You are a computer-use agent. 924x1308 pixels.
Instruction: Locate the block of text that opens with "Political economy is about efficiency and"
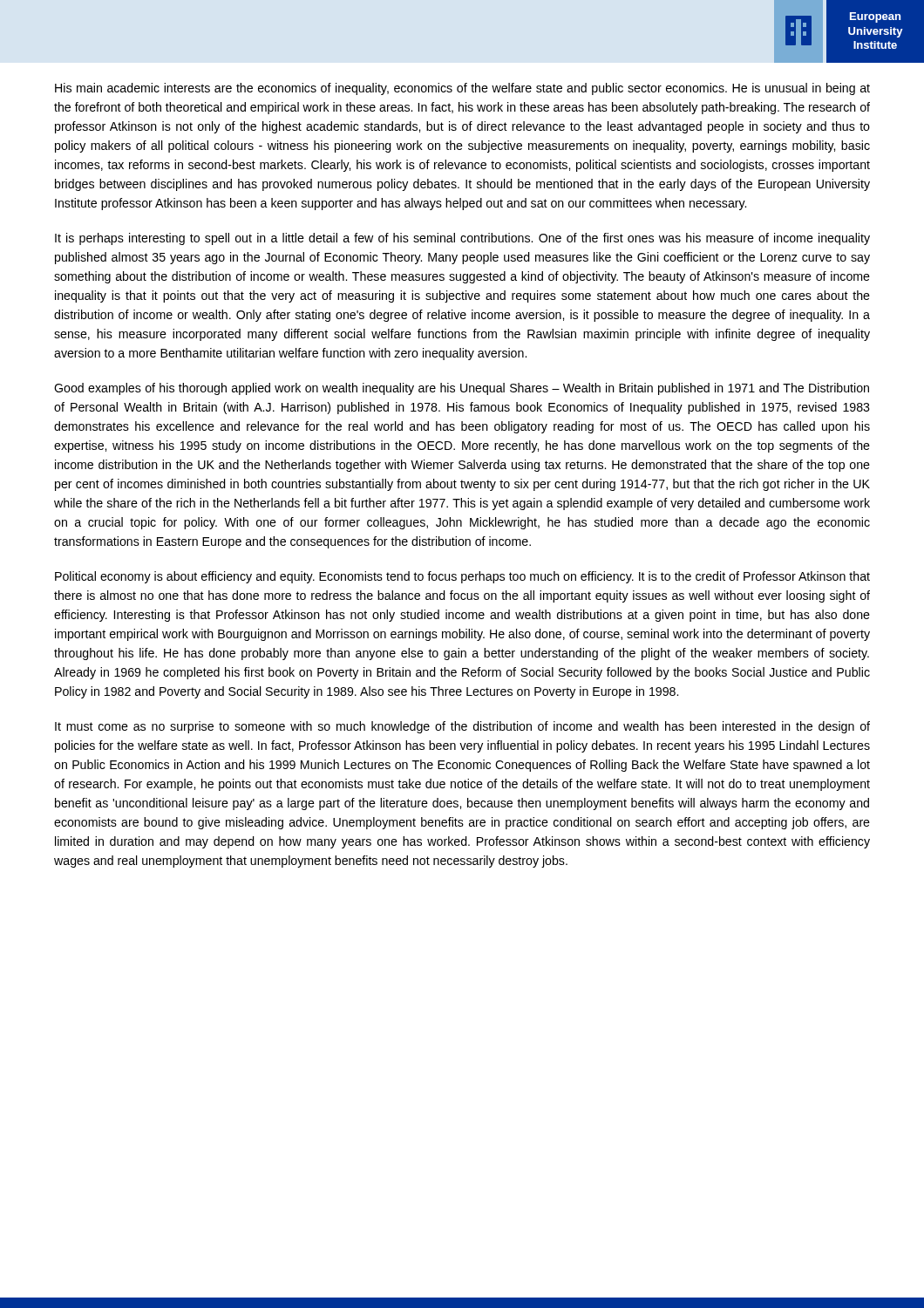click(462, 634)
